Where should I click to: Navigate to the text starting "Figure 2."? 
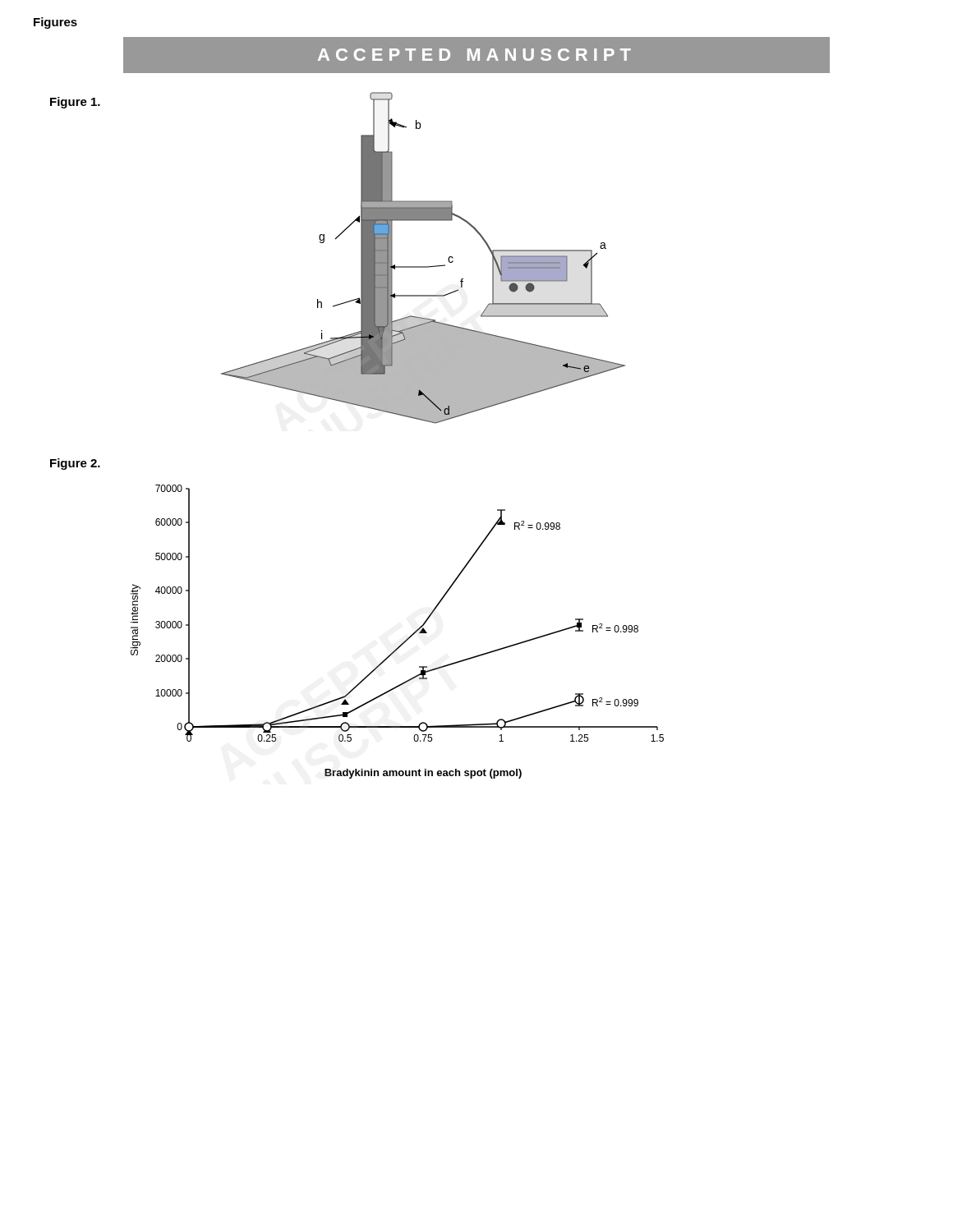75,463
